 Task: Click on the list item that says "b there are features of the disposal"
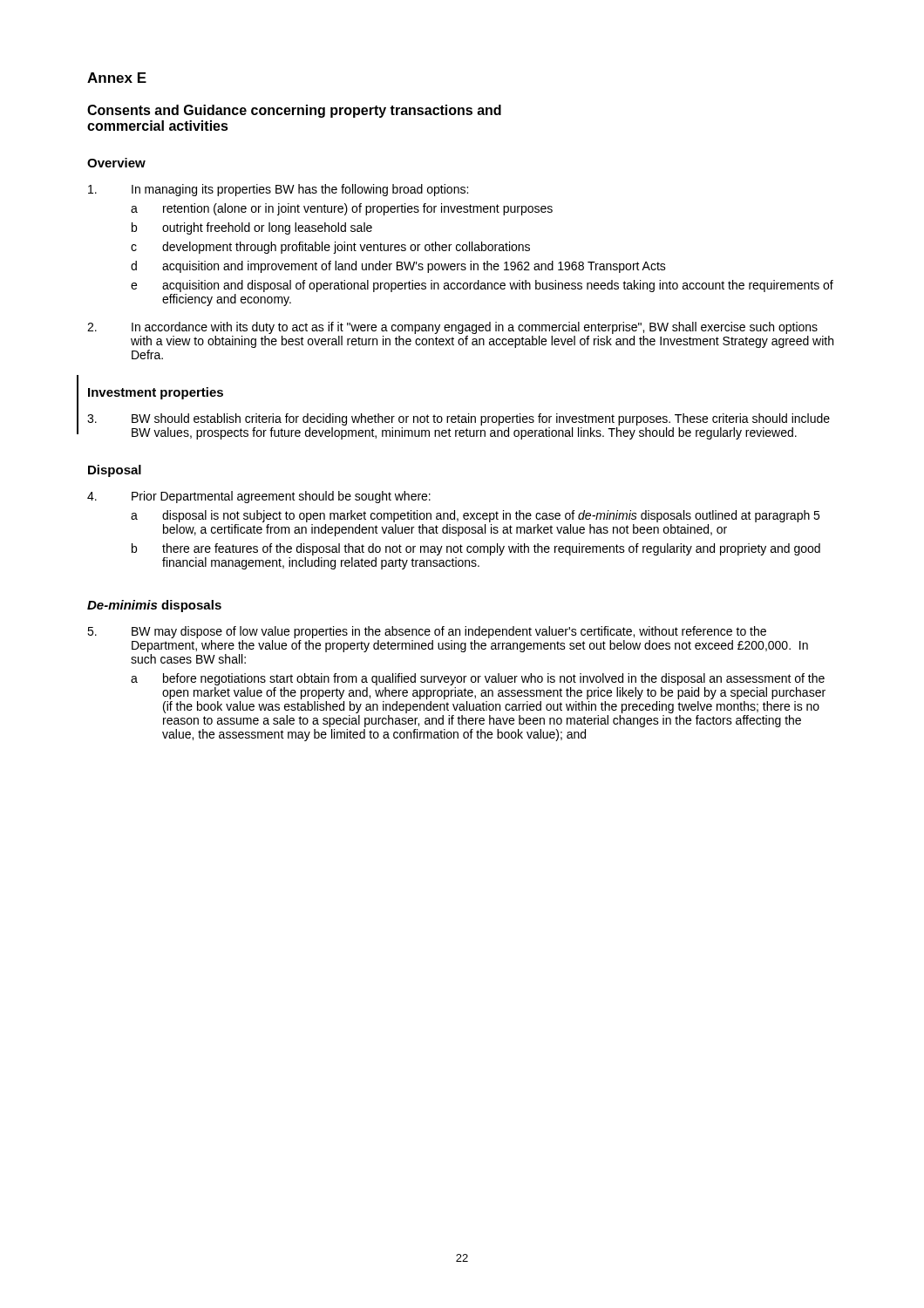click(x=484, y=555)
